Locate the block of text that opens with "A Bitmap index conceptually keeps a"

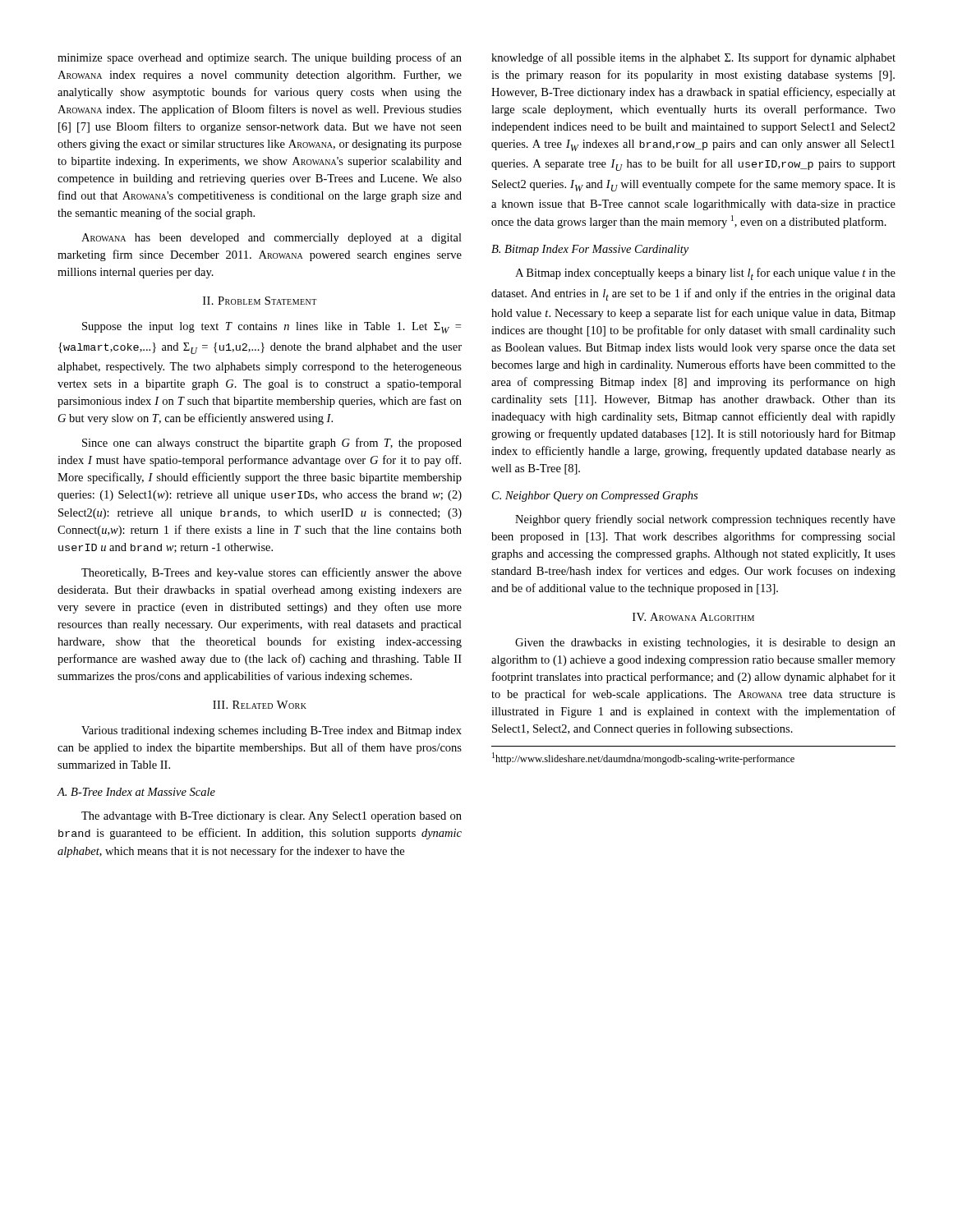(x=693, y=371)
